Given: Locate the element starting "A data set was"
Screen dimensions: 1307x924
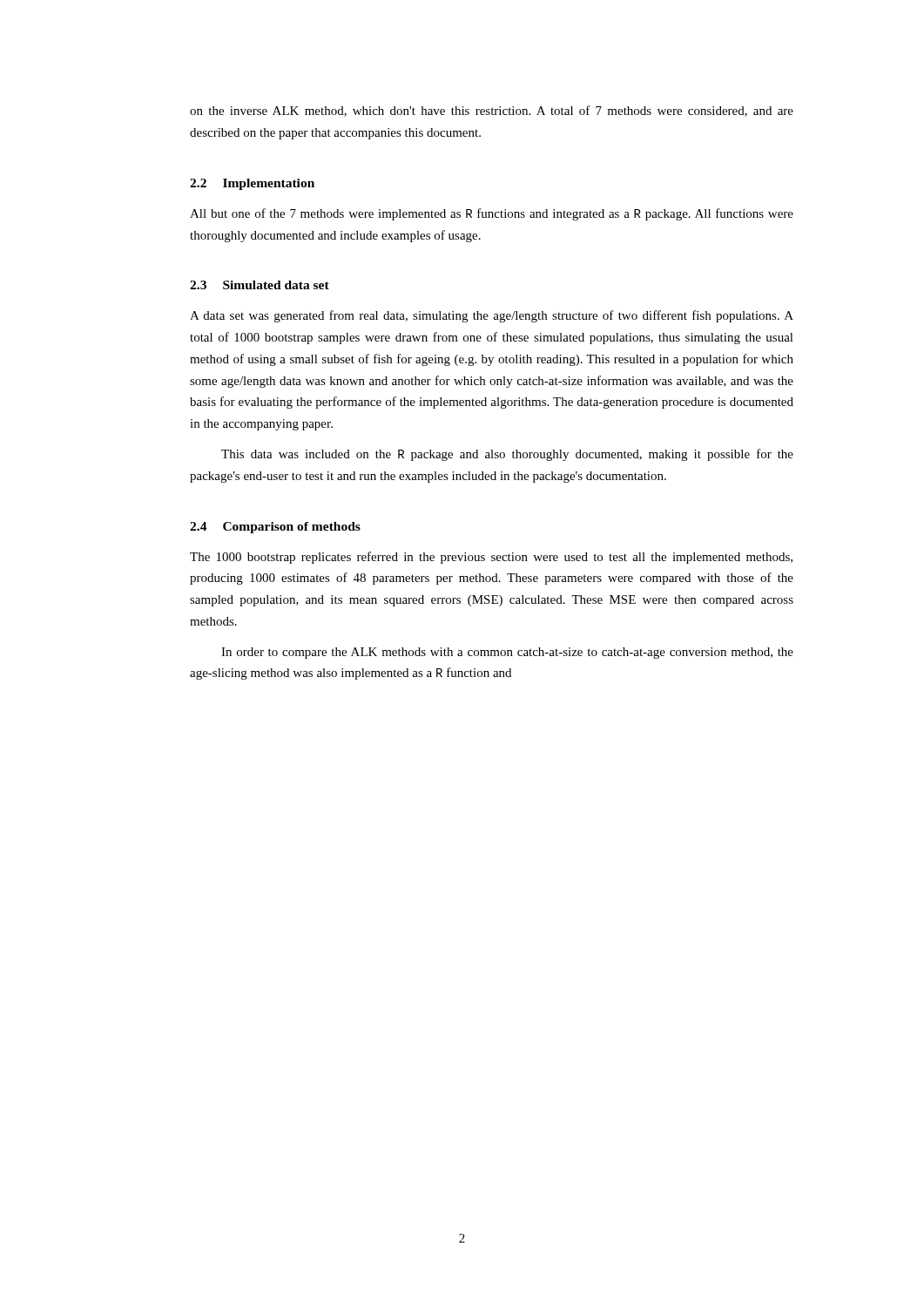Looking at the screenshot, I should [492, 396].
